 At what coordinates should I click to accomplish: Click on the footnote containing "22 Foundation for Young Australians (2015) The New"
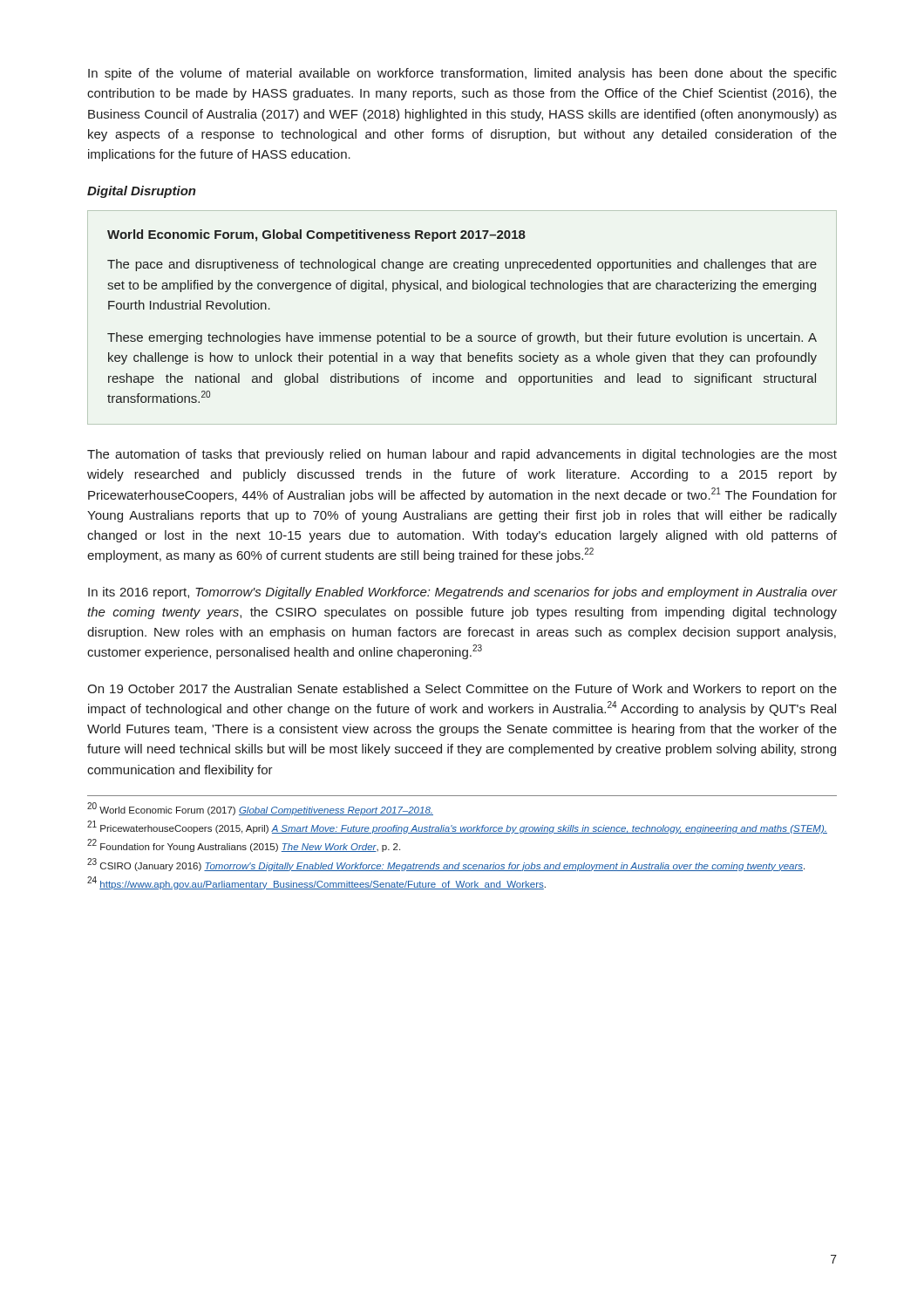244,846
